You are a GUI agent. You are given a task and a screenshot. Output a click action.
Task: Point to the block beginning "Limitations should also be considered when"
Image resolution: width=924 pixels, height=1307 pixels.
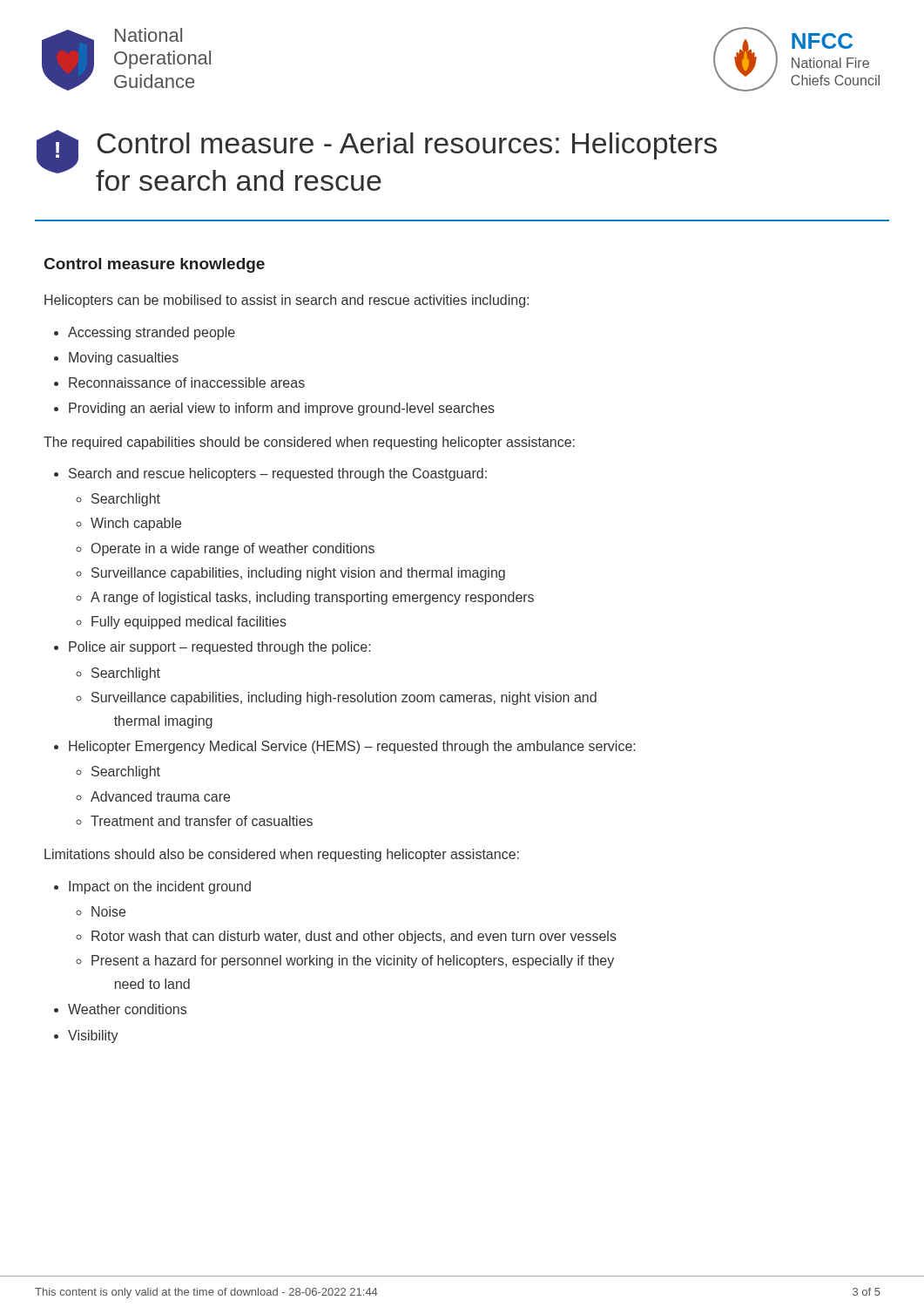[x=282, y=854]
